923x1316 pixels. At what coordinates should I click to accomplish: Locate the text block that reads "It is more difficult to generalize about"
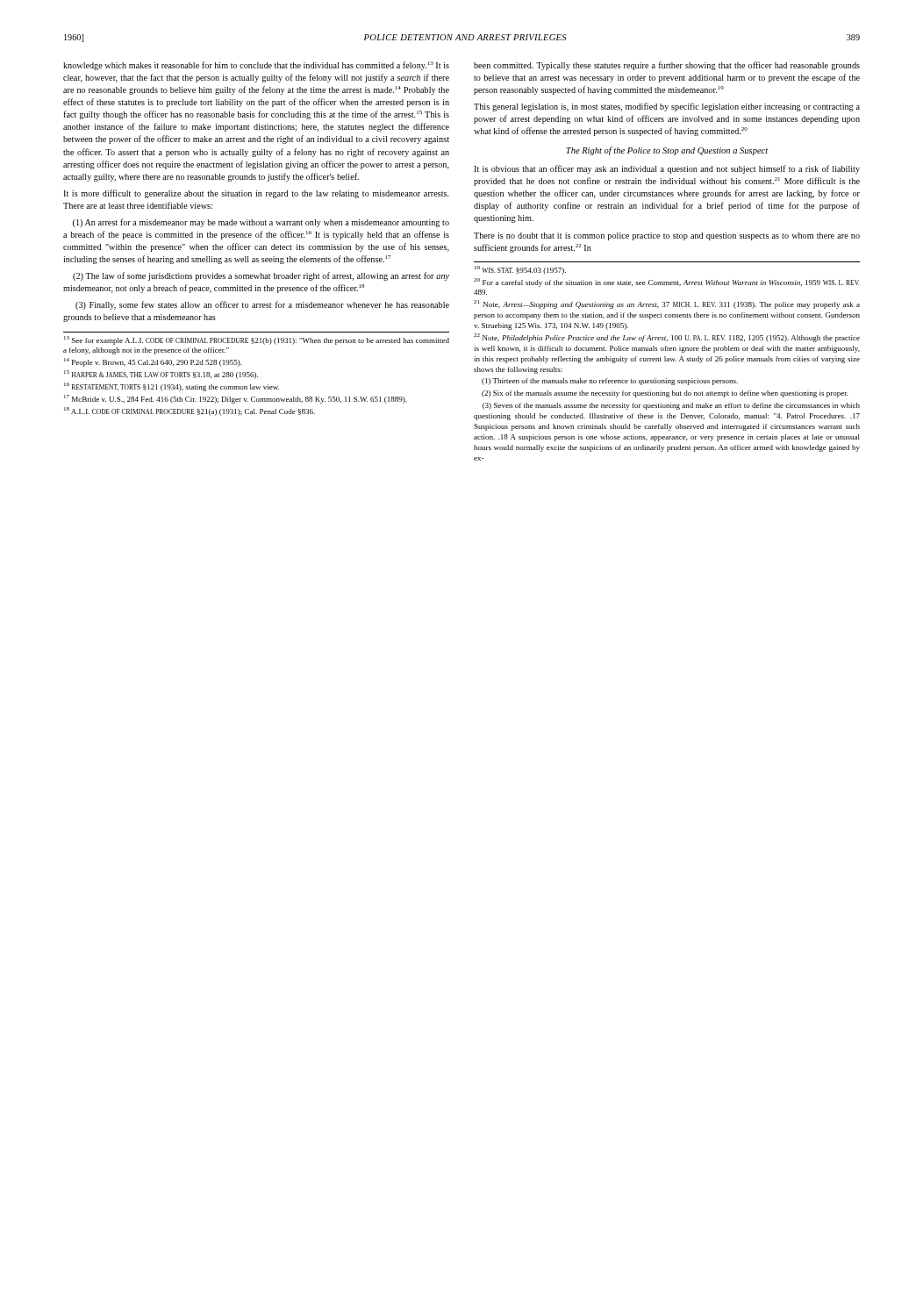[x=256, y=200]
